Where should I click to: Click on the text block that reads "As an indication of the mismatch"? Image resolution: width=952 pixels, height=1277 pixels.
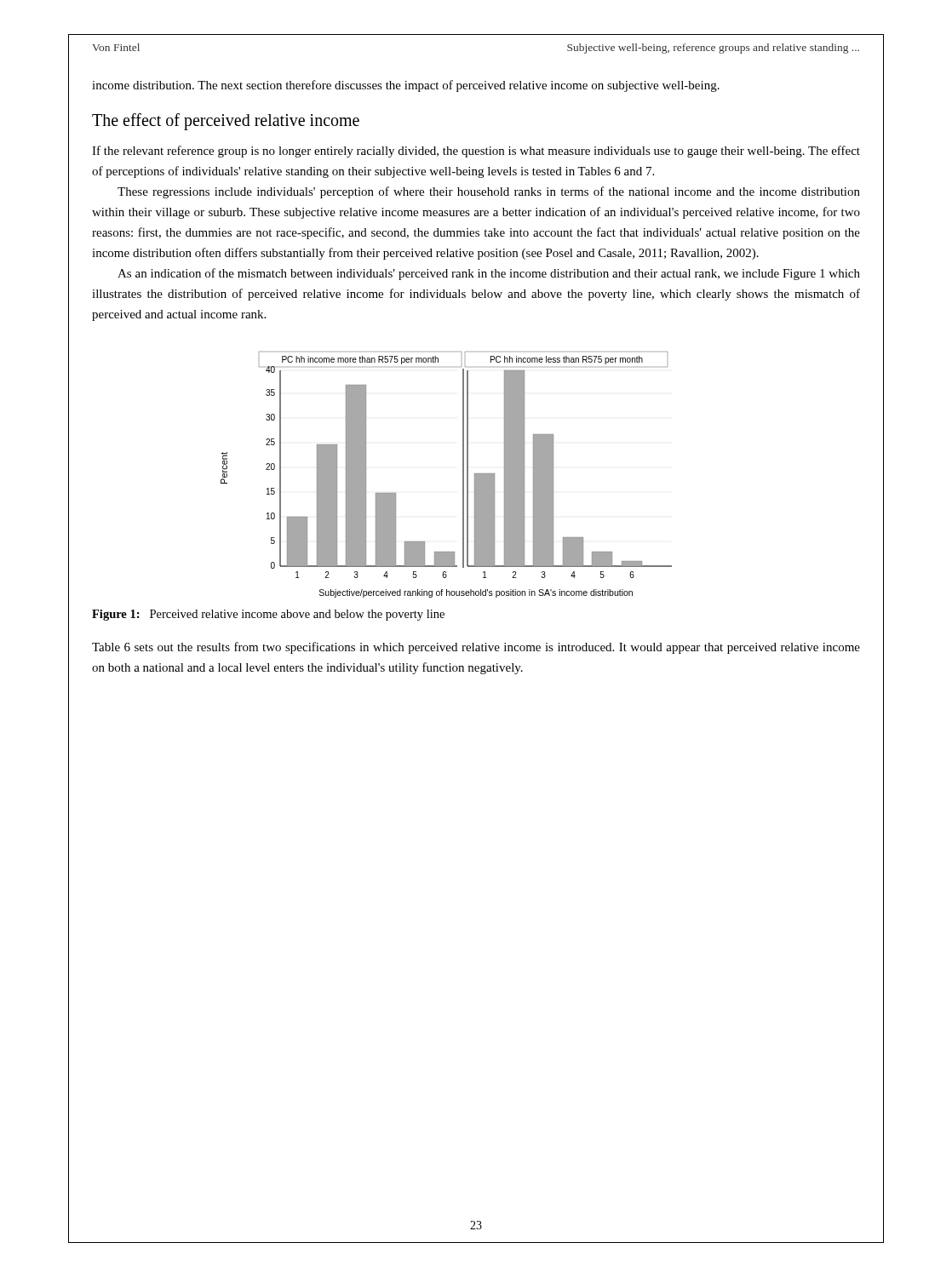pos(476,294)
